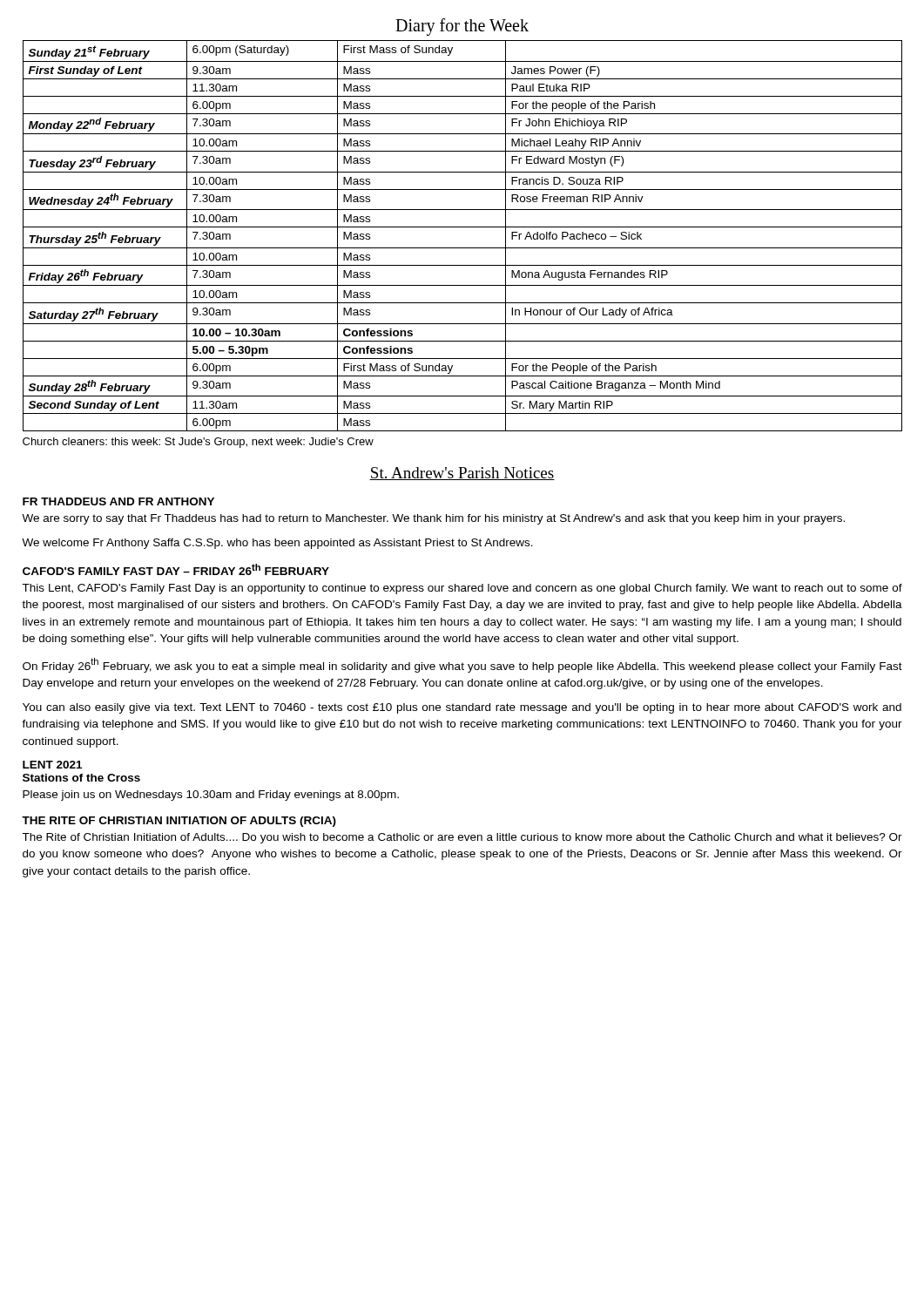Image resolution: width=924 pixels, height=1307 pixels.
Task: Click on the element starting "This Lent, CAFOD's Family Fast Day is"
Action: pyautogui.click(x=462, y=613)
